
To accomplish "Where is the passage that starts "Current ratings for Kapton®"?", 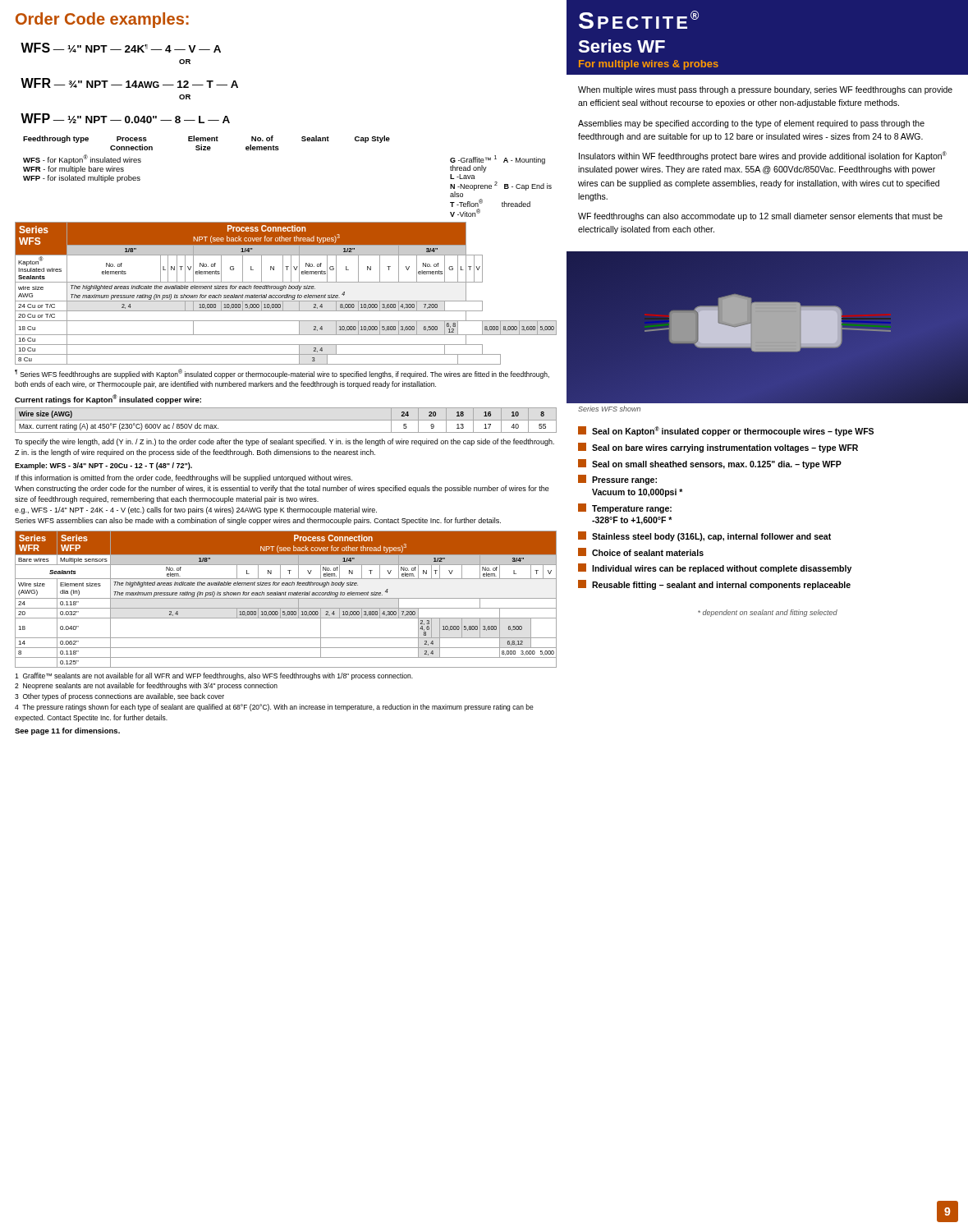I will click(108, 399).
